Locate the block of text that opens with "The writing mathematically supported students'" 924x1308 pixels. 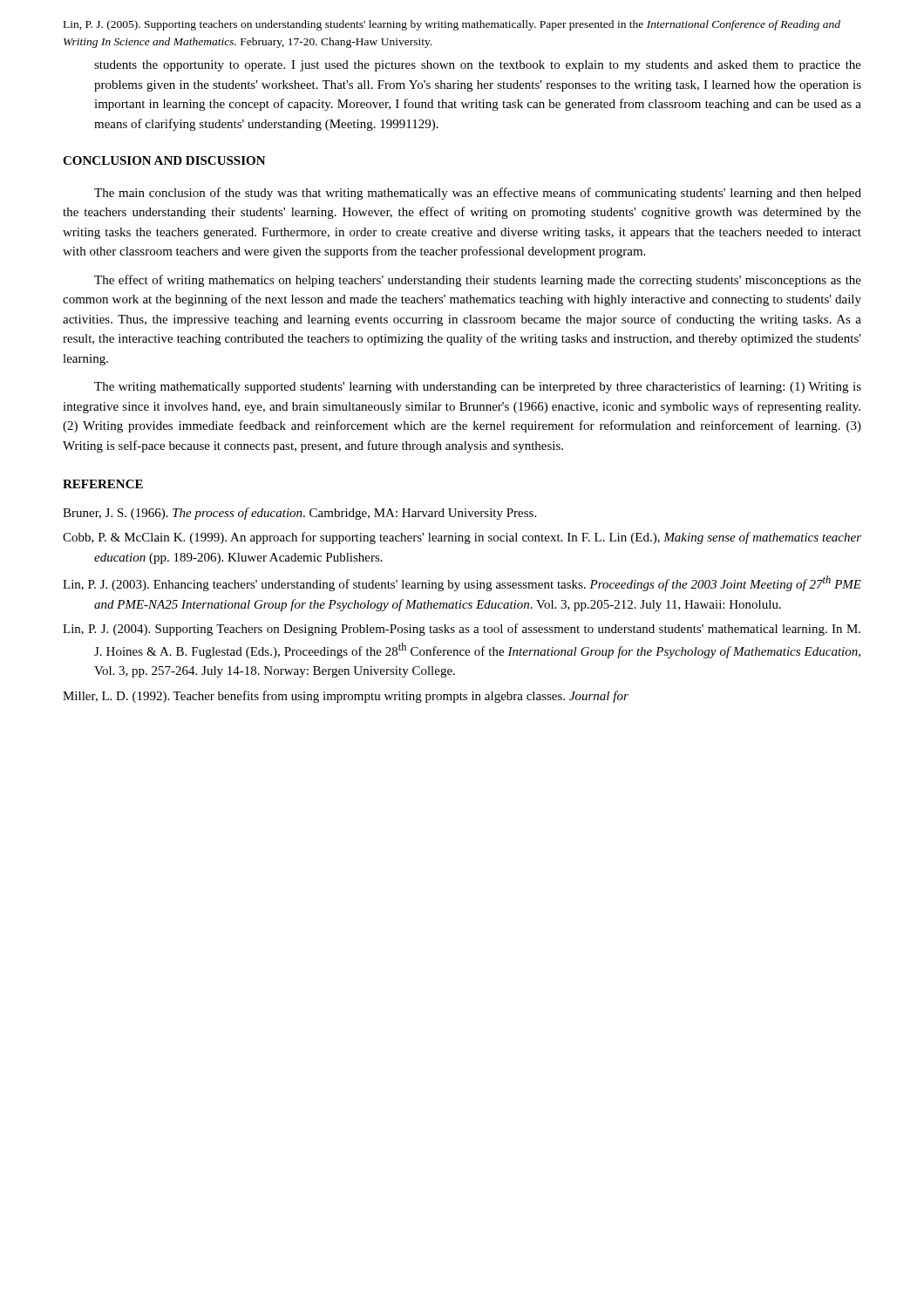462,416
